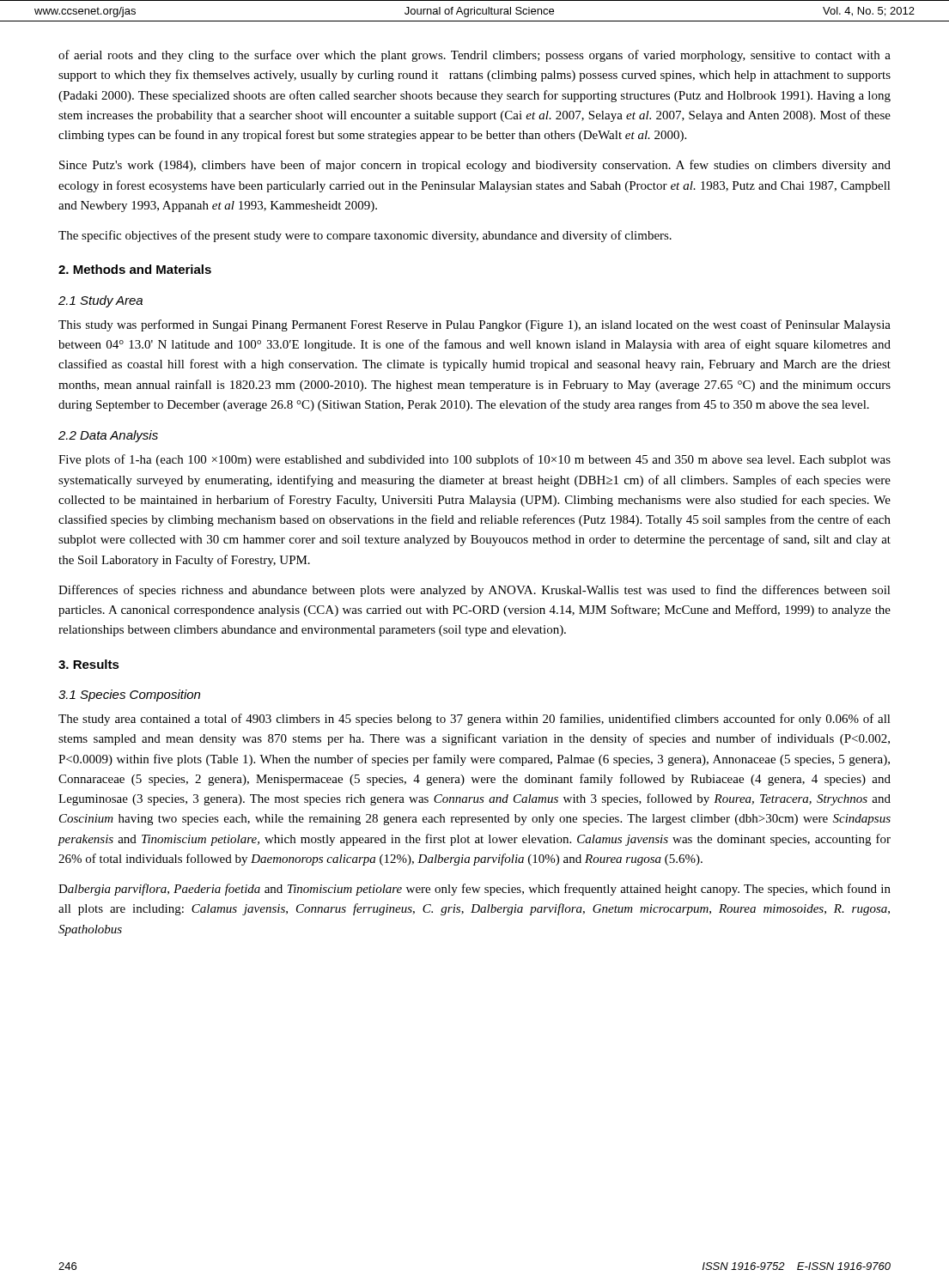Click the passage that begins "The specific objectives of the present study were"
Viewport: 949px width, 1288px height.
pos(474,236)
